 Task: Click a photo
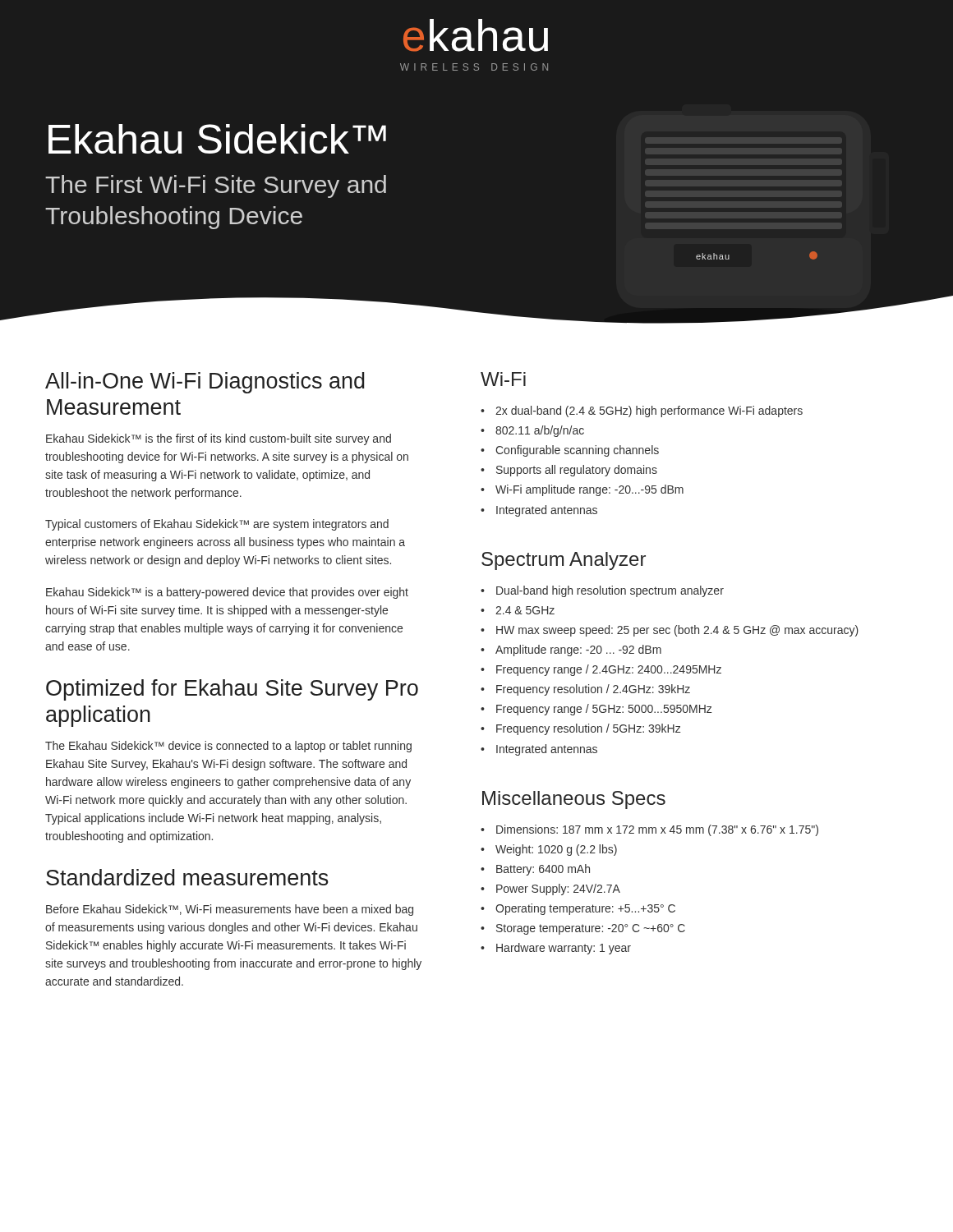pos(743,211)
